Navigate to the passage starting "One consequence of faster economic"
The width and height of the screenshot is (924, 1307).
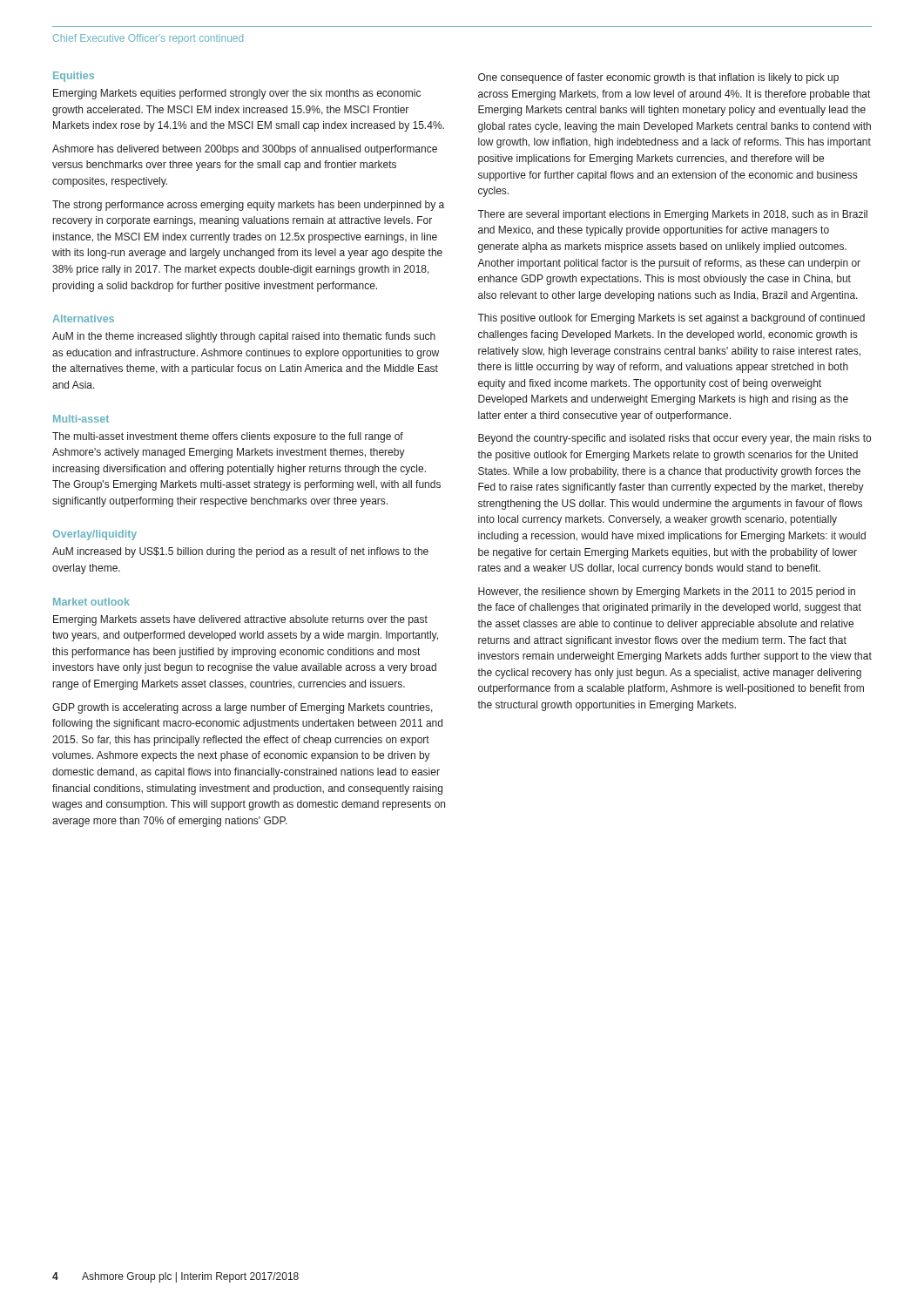pyautogui.click(x=675, y=134)
